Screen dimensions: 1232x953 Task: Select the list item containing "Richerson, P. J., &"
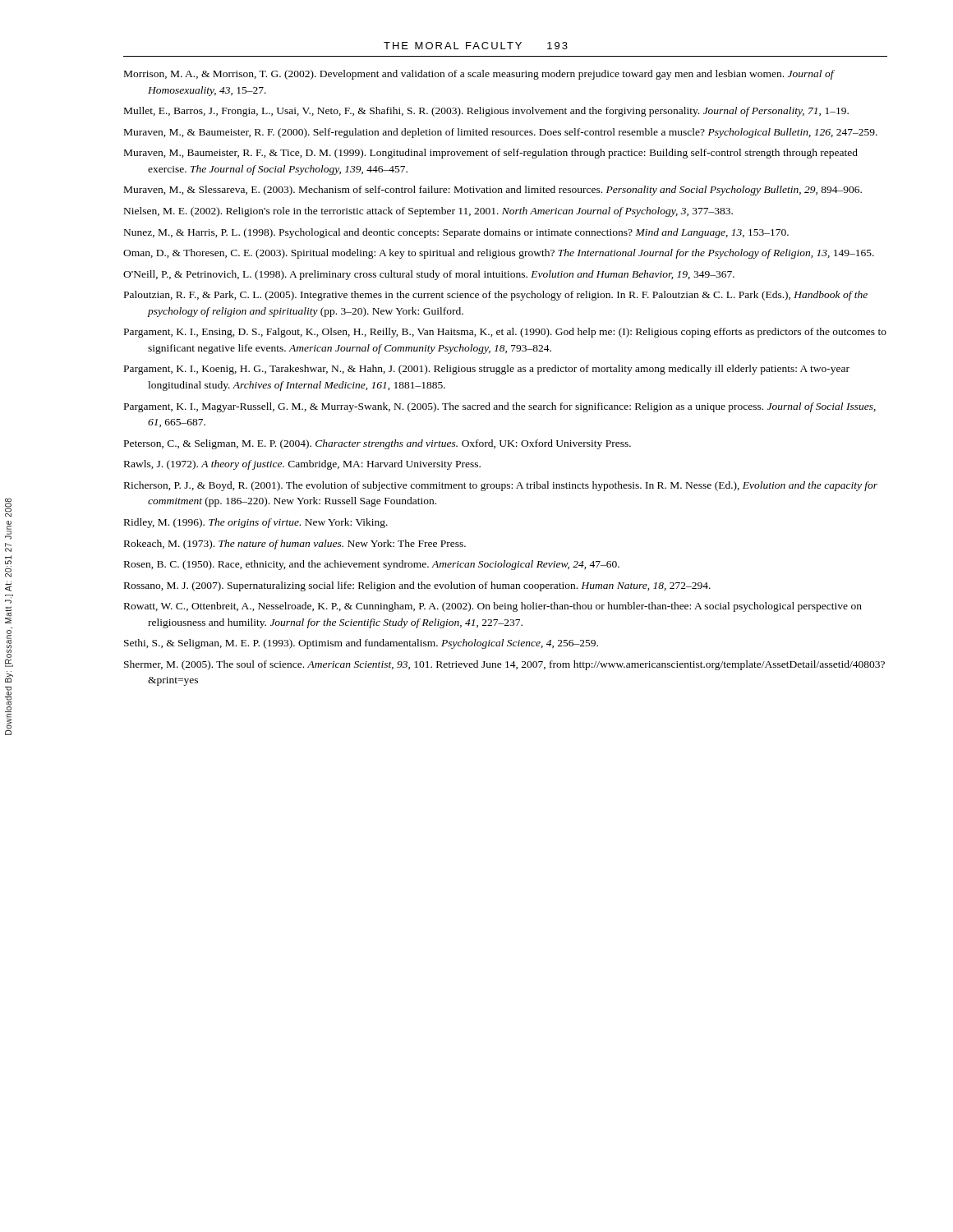pos(500,493)
